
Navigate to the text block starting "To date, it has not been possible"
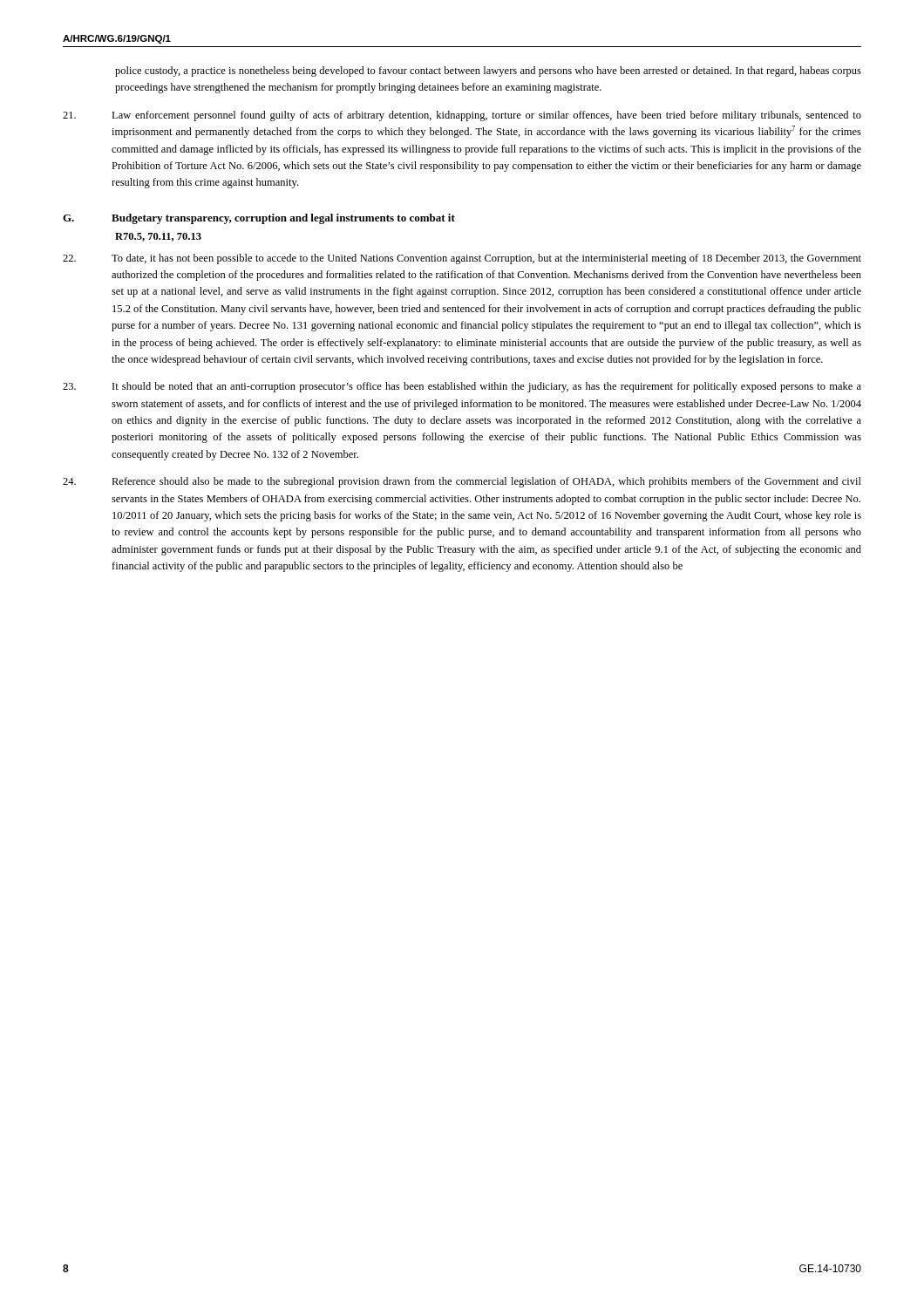pos(462,309)
